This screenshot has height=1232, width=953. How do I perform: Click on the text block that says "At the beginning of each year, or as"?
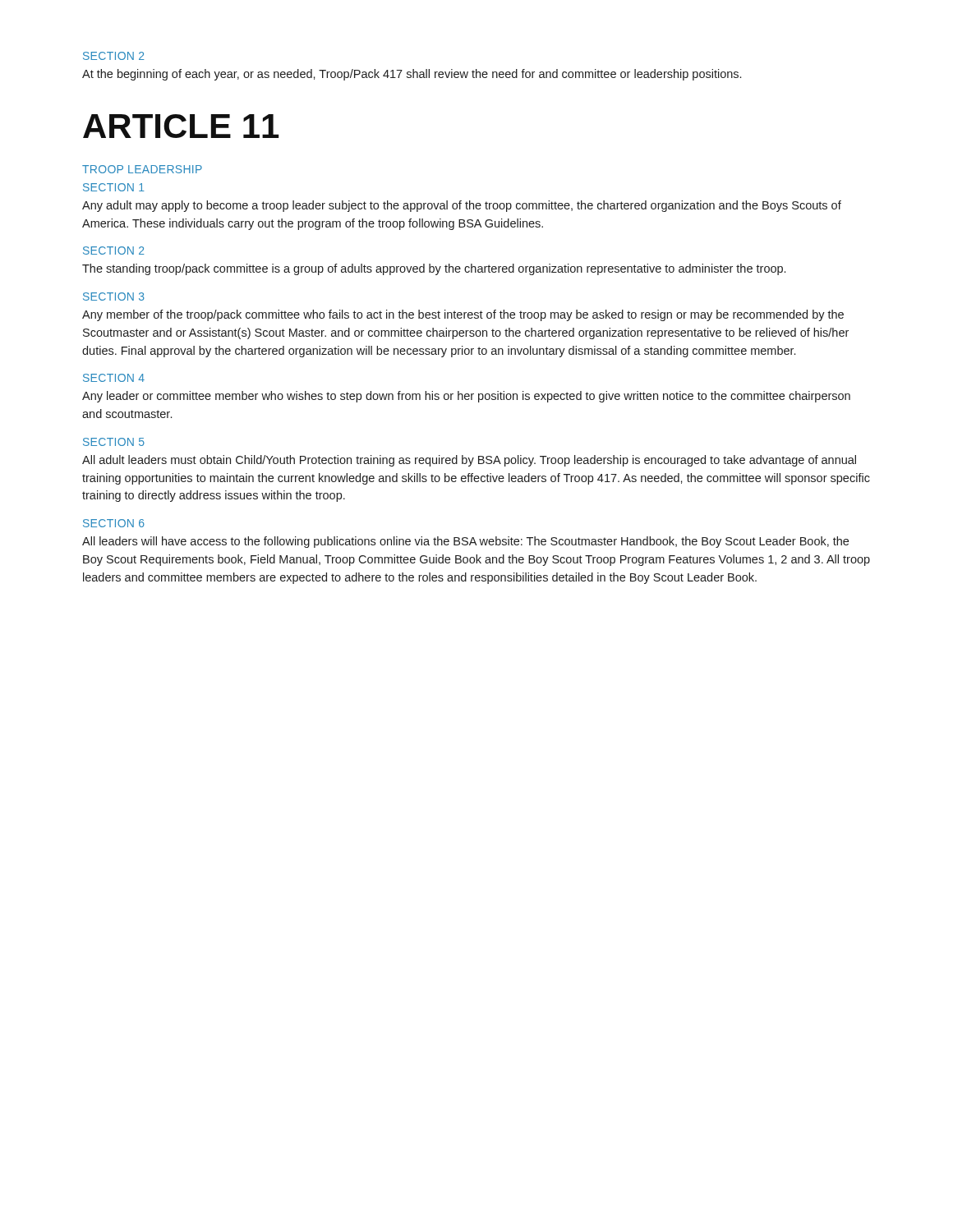tap(412, 74)
